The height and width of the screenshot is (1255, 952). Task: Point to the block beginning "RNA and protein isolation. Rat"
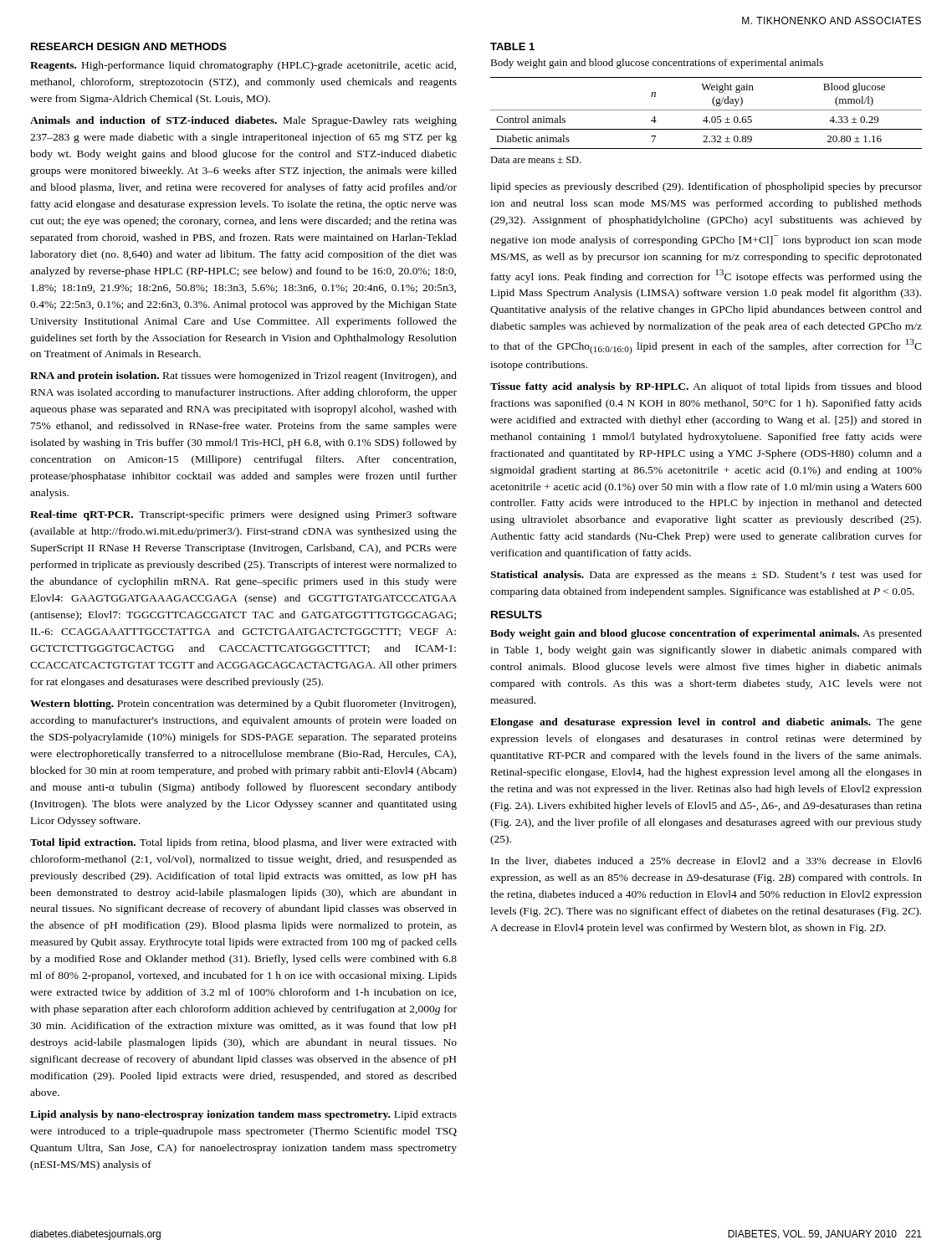tap(243, 434)
